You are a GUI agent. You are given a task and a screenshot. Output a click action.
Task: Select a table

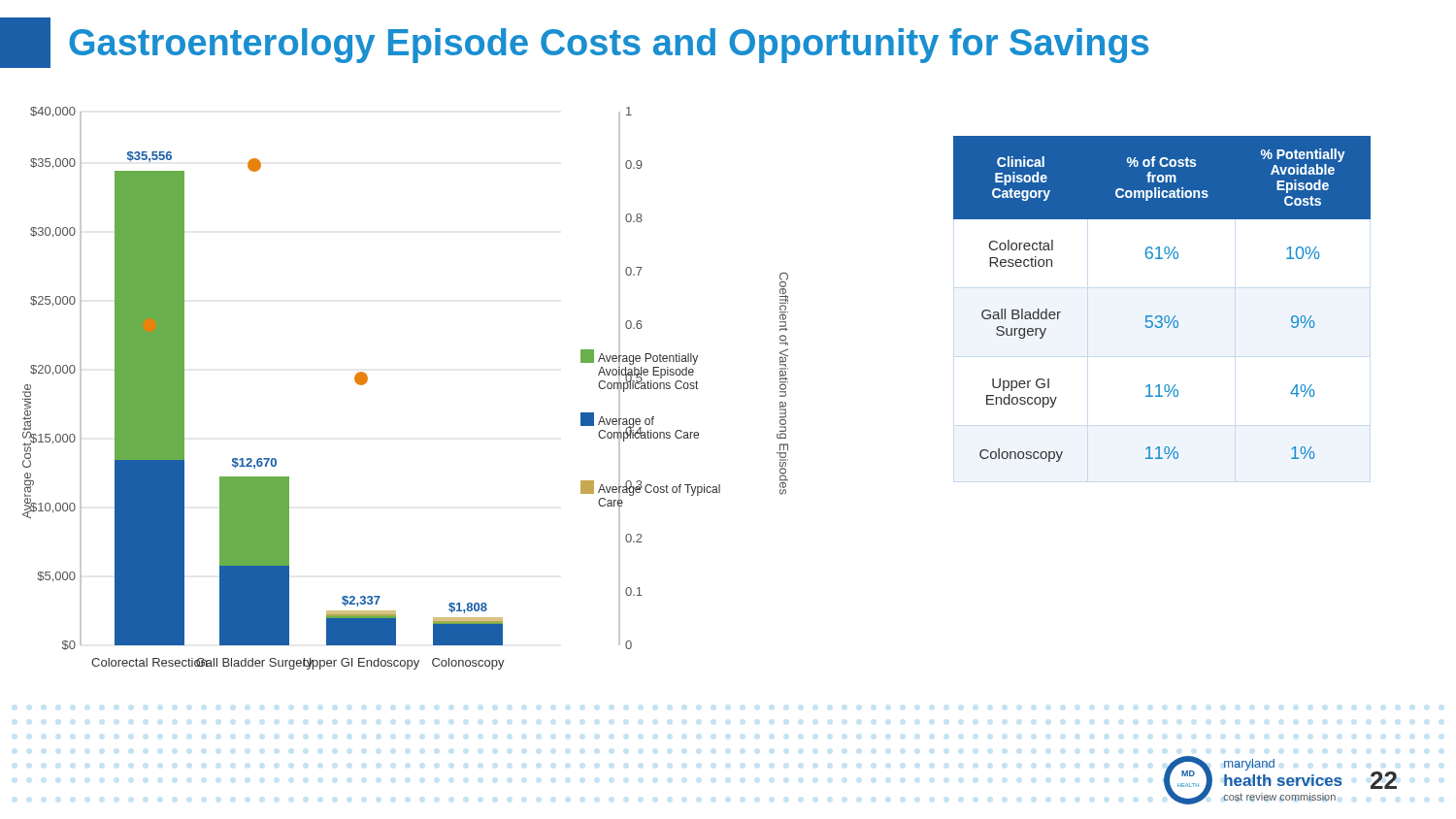(1162, 309)
